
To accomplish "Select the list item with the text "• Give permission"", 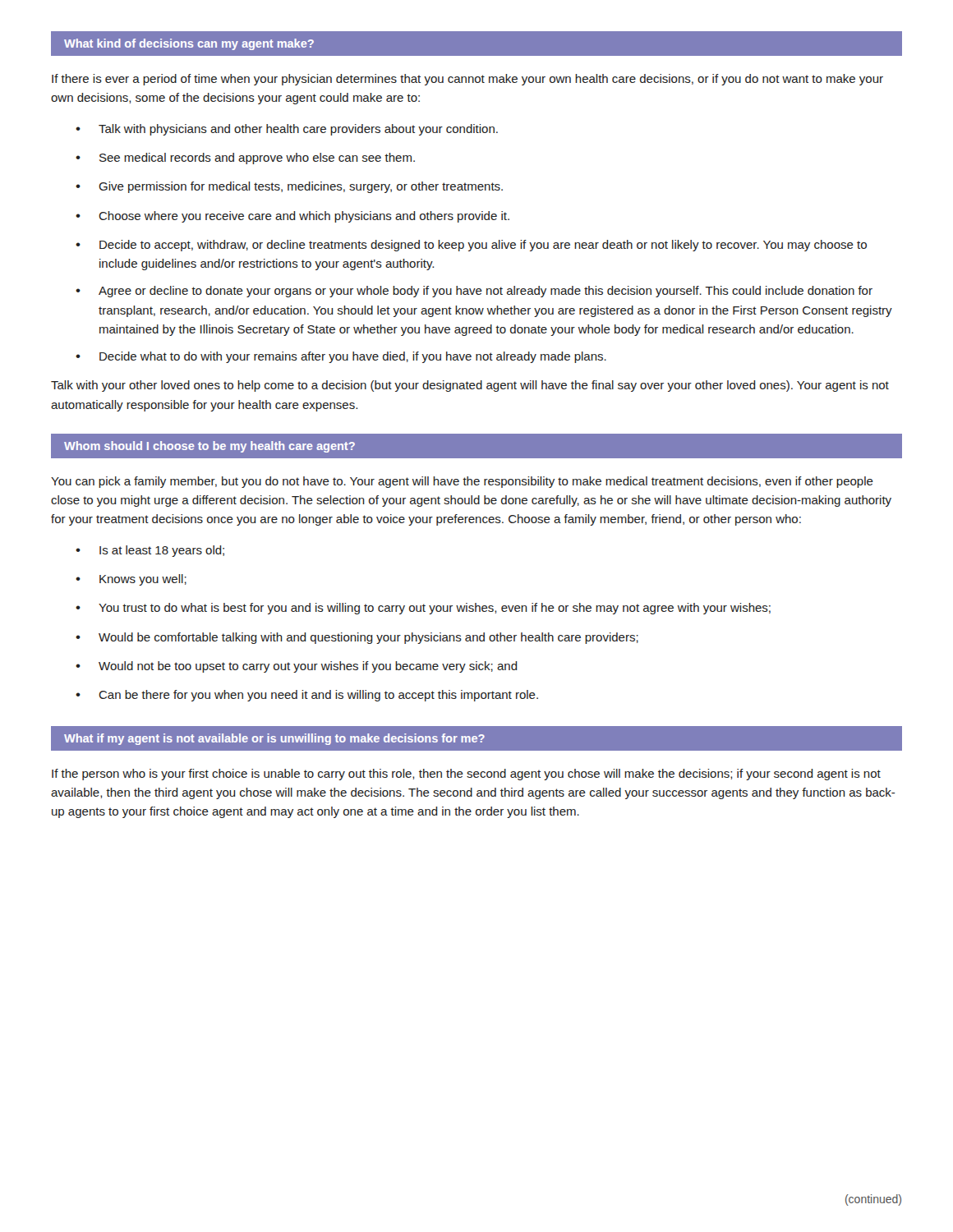I will (489, 187).
